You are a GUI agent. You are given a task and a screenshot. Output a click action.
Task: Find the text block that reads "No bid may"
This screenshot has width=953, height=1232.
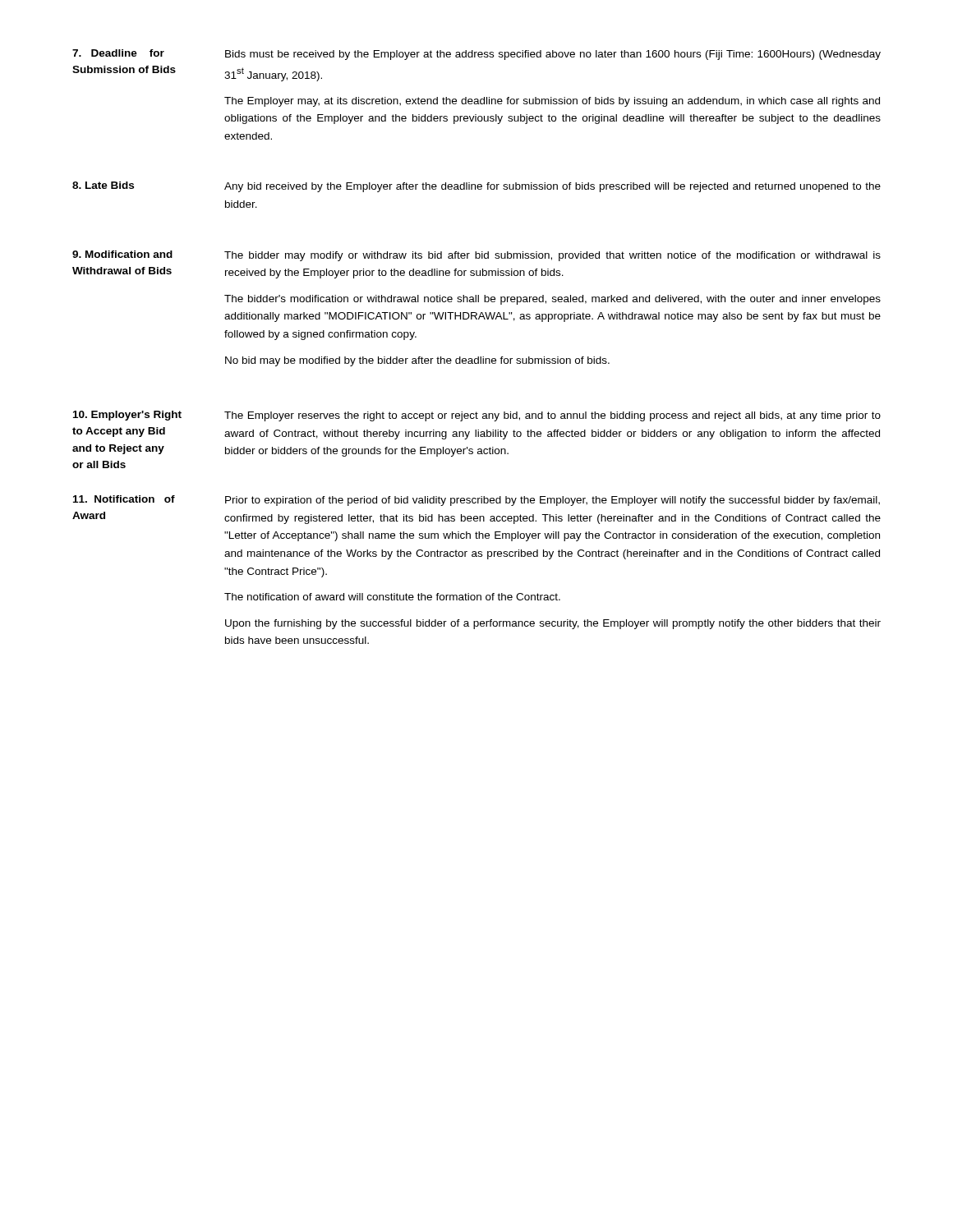[x=417, y=360]
